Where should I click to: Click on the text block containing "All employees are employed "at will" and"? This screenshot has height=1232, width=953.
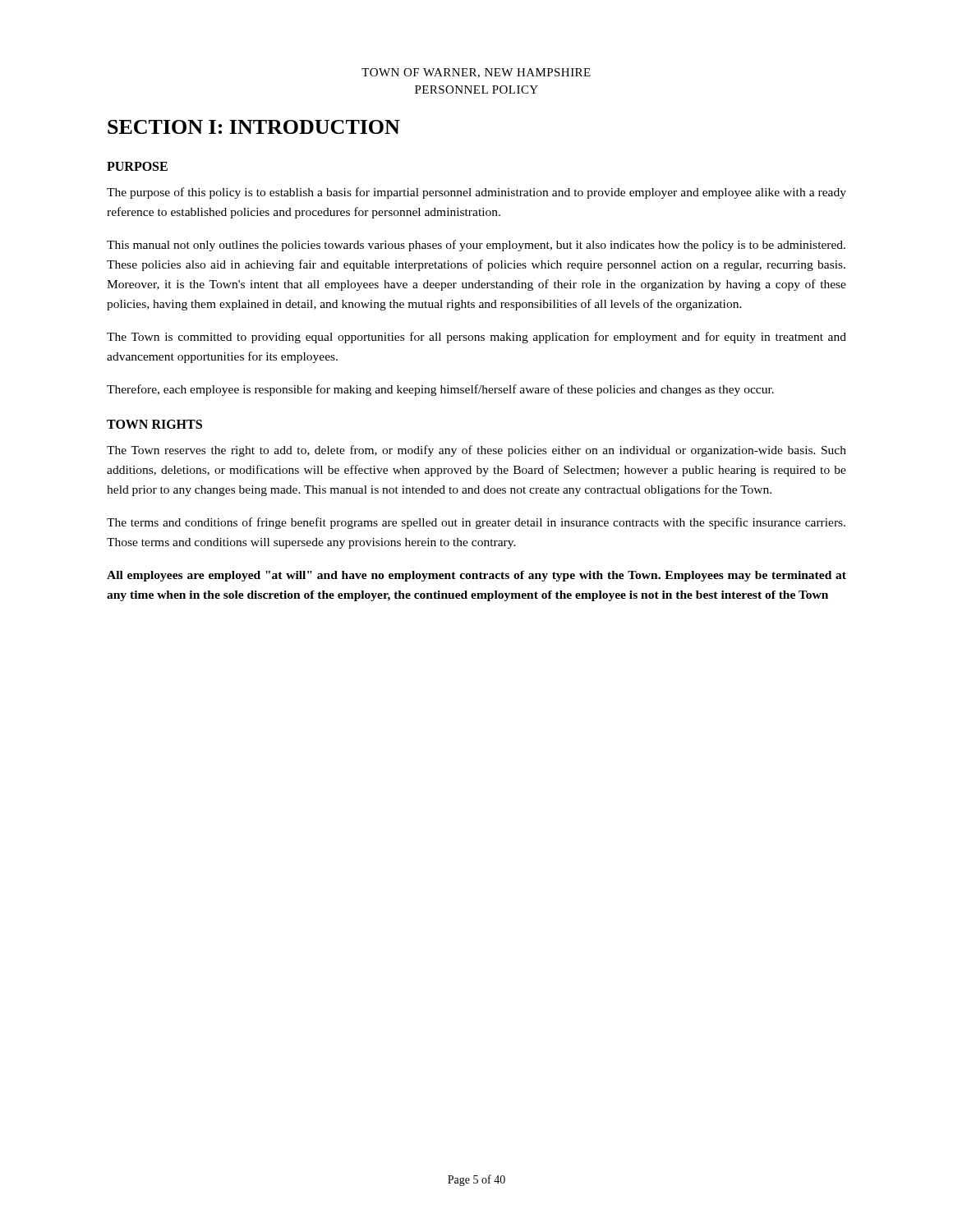point(476,585)
